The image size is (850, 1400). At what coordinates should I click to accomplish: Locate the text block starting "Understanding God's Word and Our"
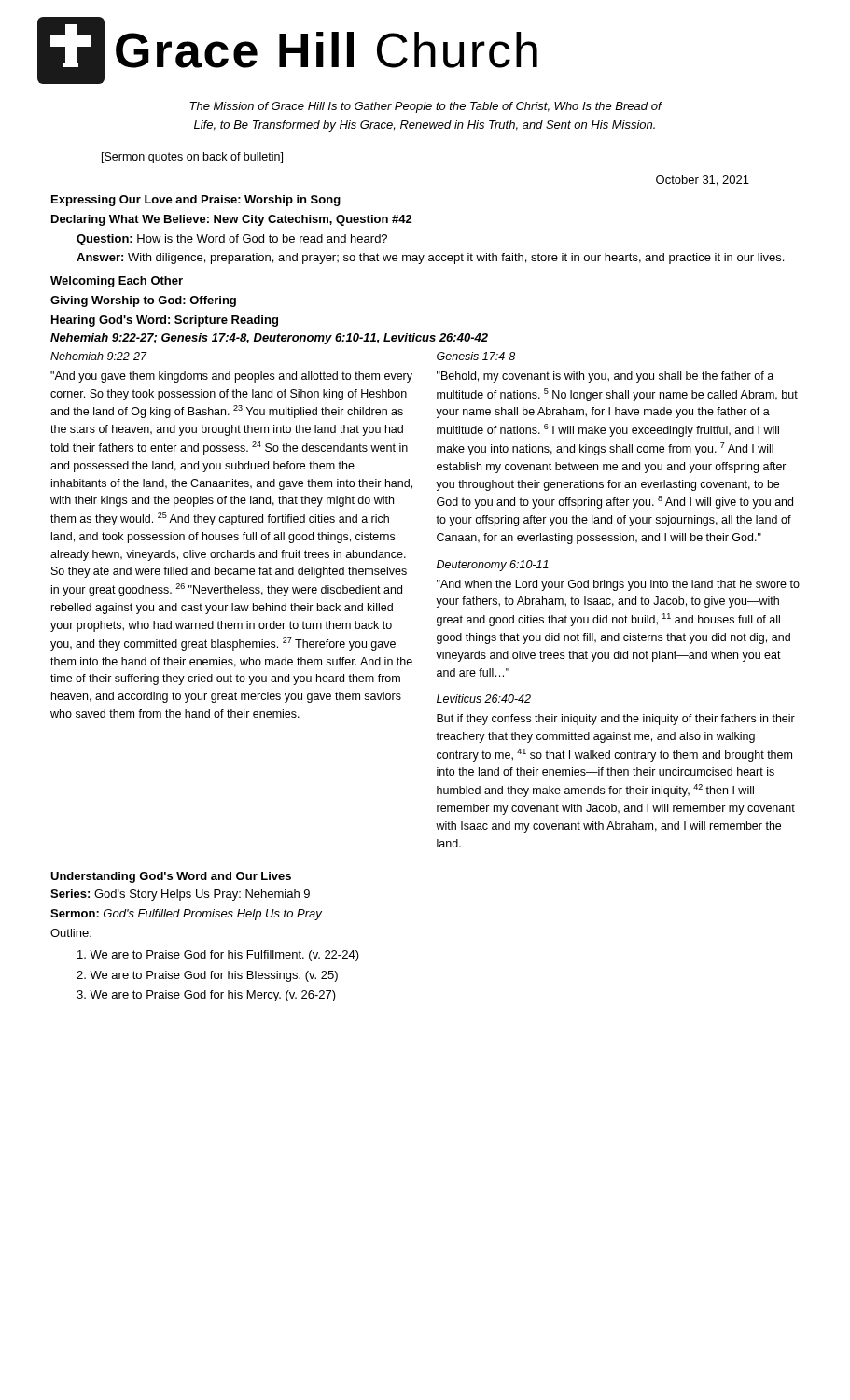pos(171,876)
